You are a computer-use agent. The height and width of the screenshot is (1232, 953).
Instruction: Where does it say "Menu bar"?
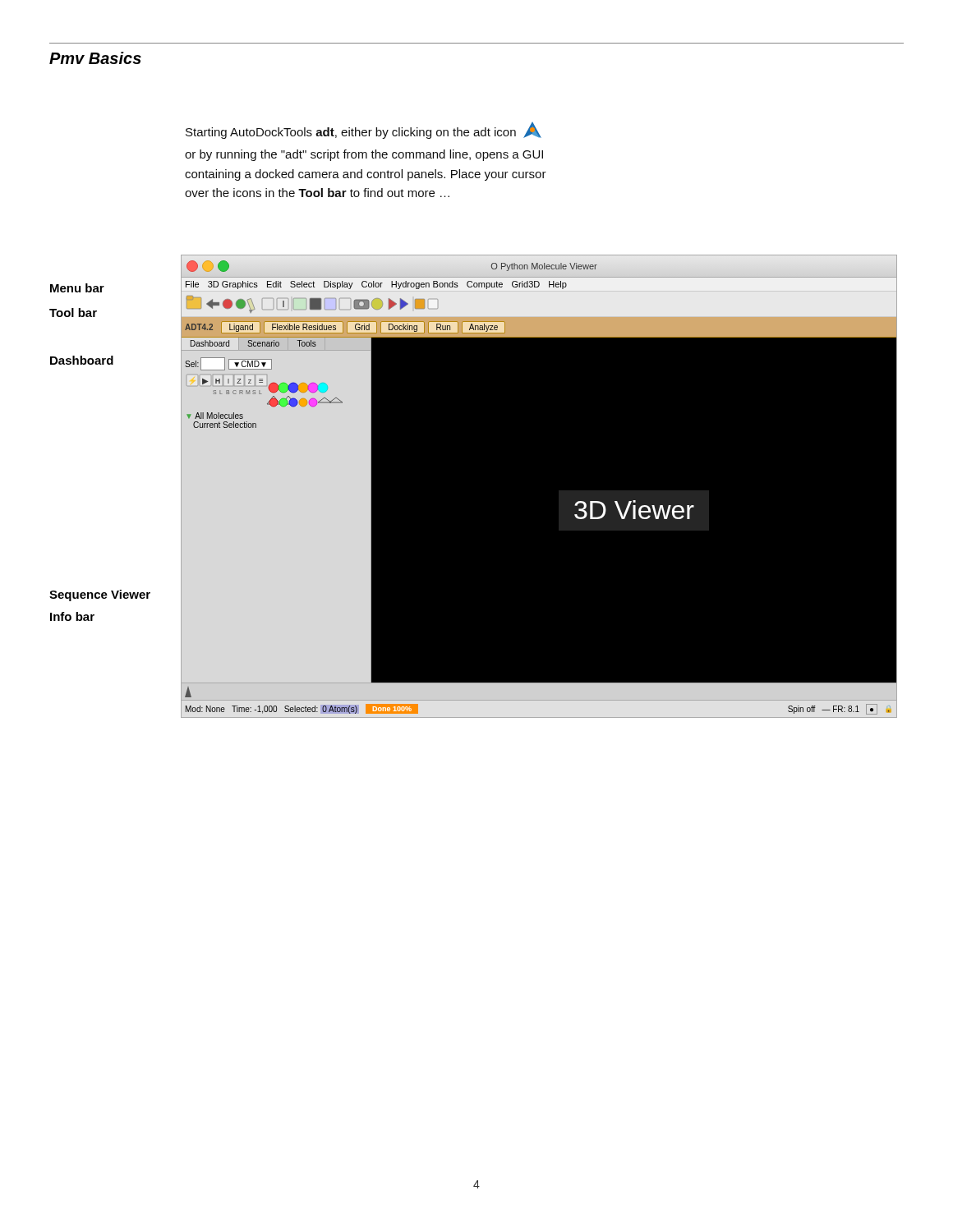click(x=77, y=288)
